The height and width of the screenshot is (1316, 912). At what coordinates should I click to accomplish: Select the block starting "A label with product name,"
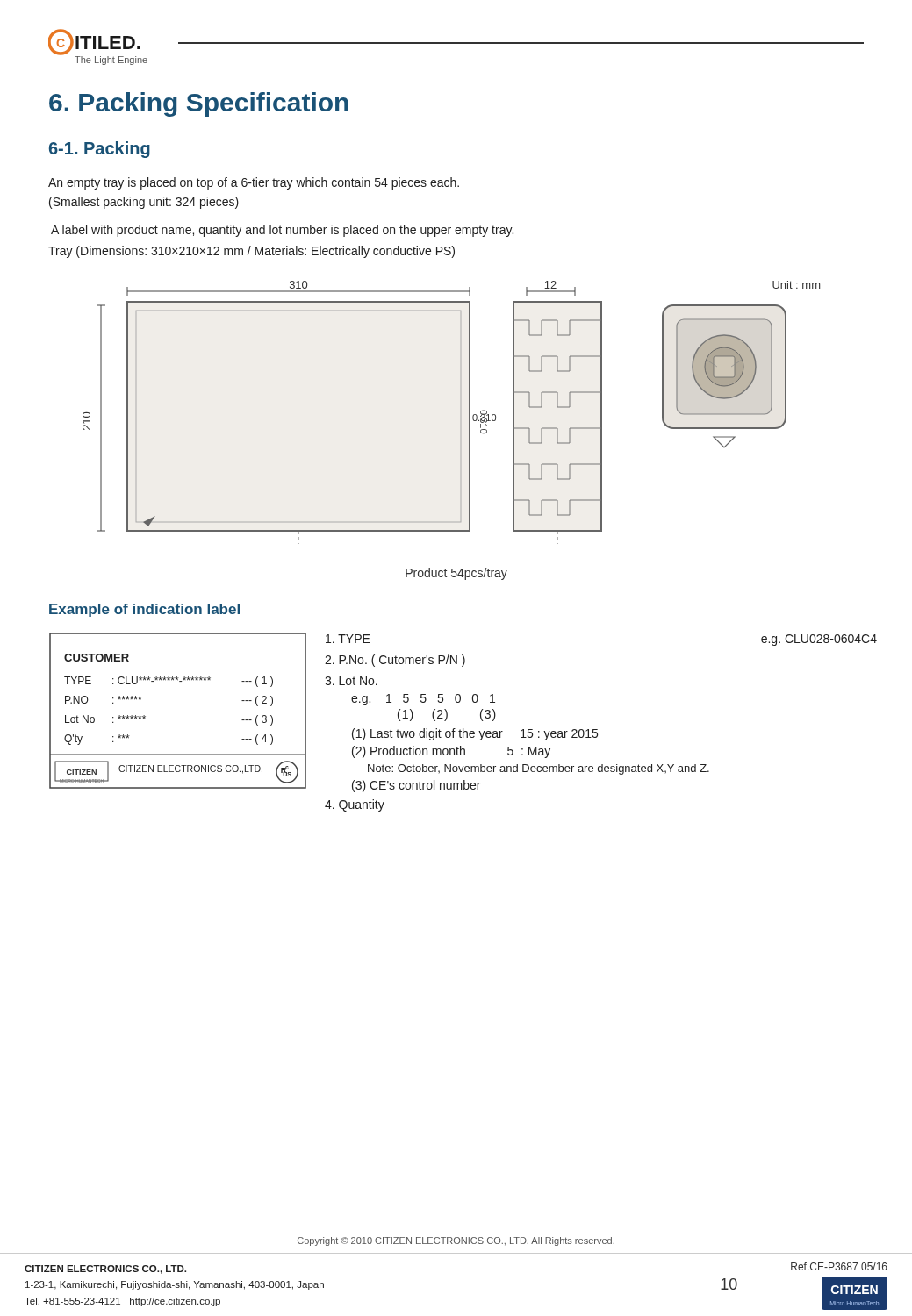[281, 230]
